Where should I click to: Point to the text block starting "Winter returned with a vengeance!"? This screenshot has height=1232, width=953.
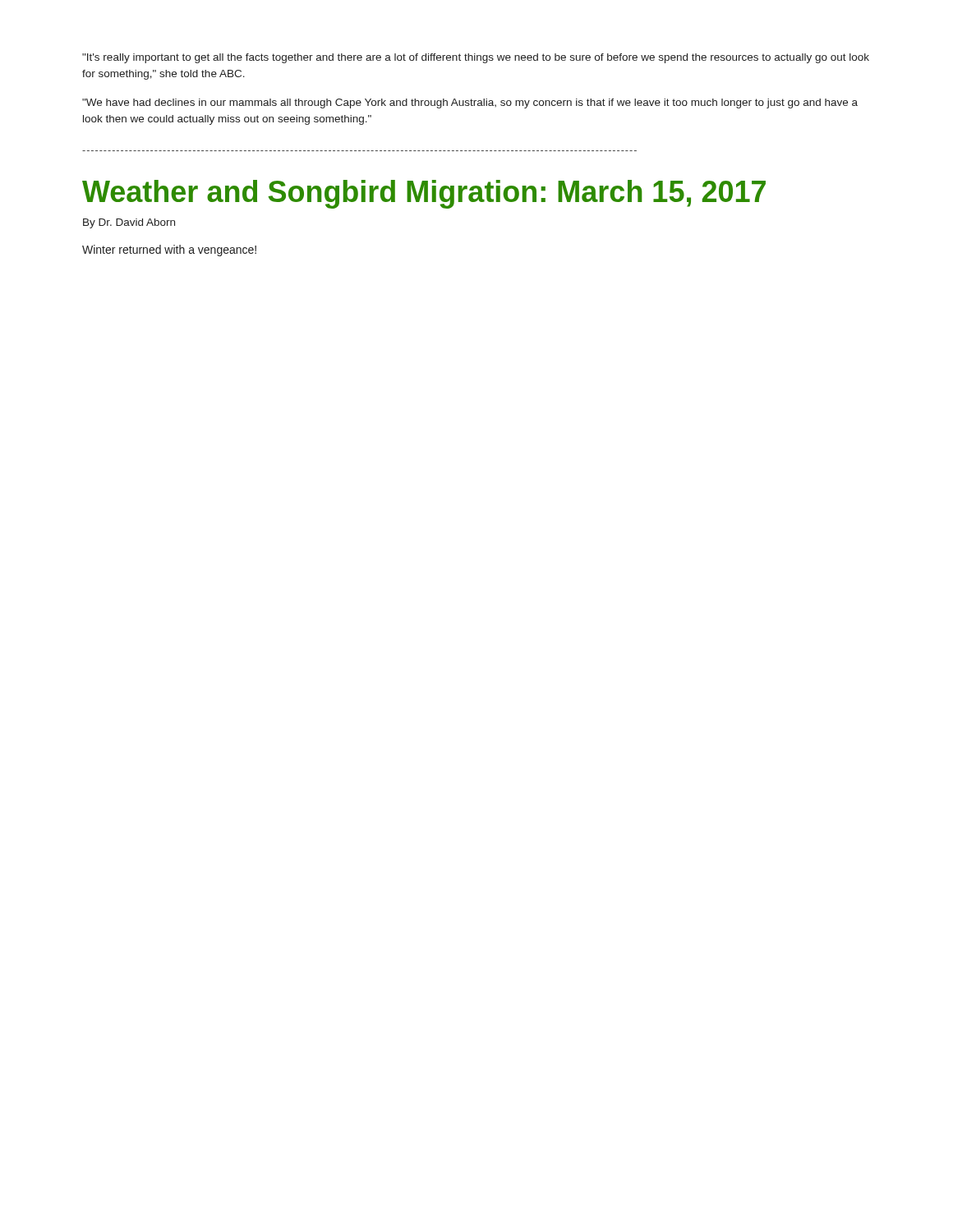click(x=170, y=249)
